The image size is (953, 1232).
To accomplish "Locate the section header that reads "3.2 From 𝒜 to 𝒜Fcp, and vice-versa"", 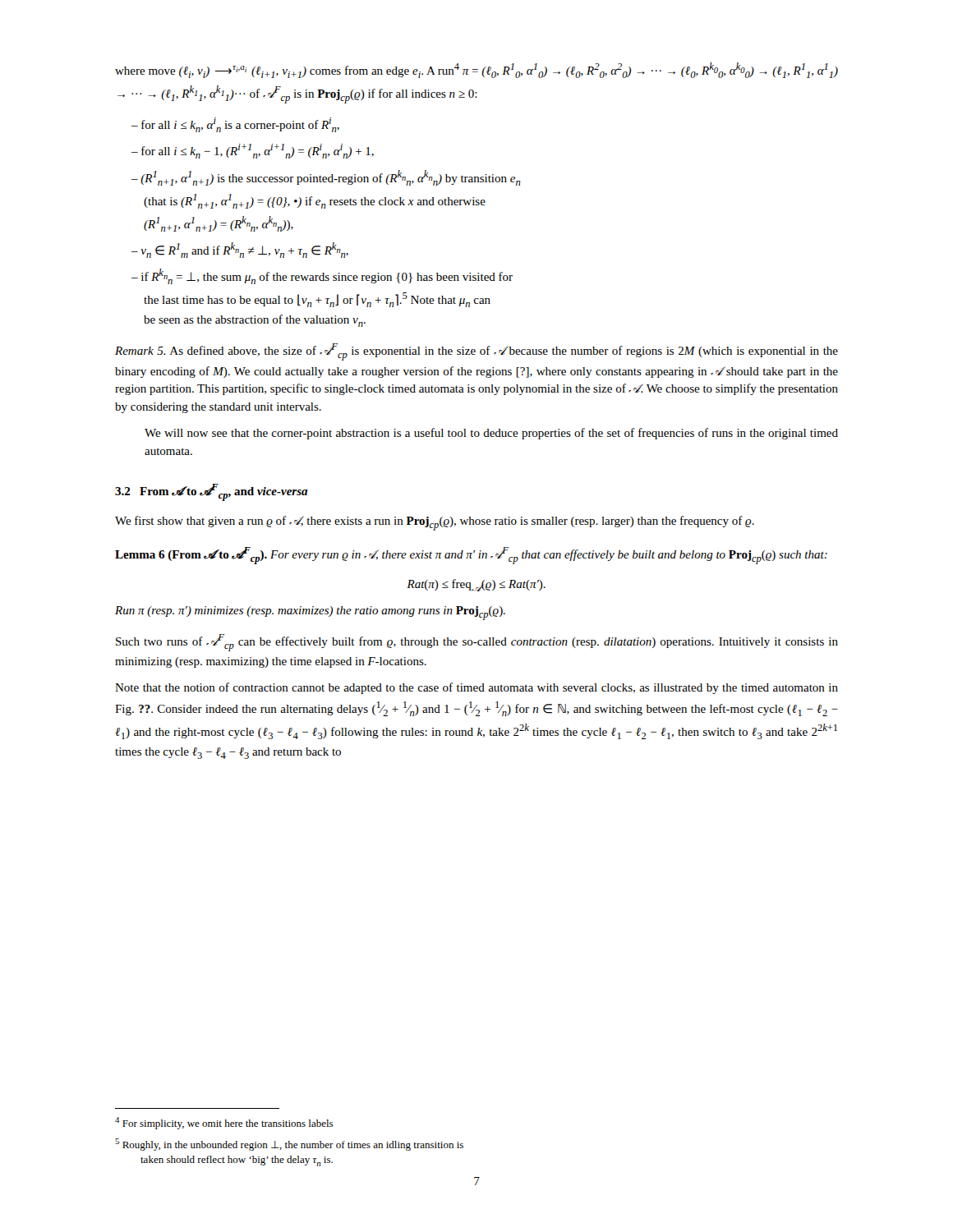I will tap(211, 491).
